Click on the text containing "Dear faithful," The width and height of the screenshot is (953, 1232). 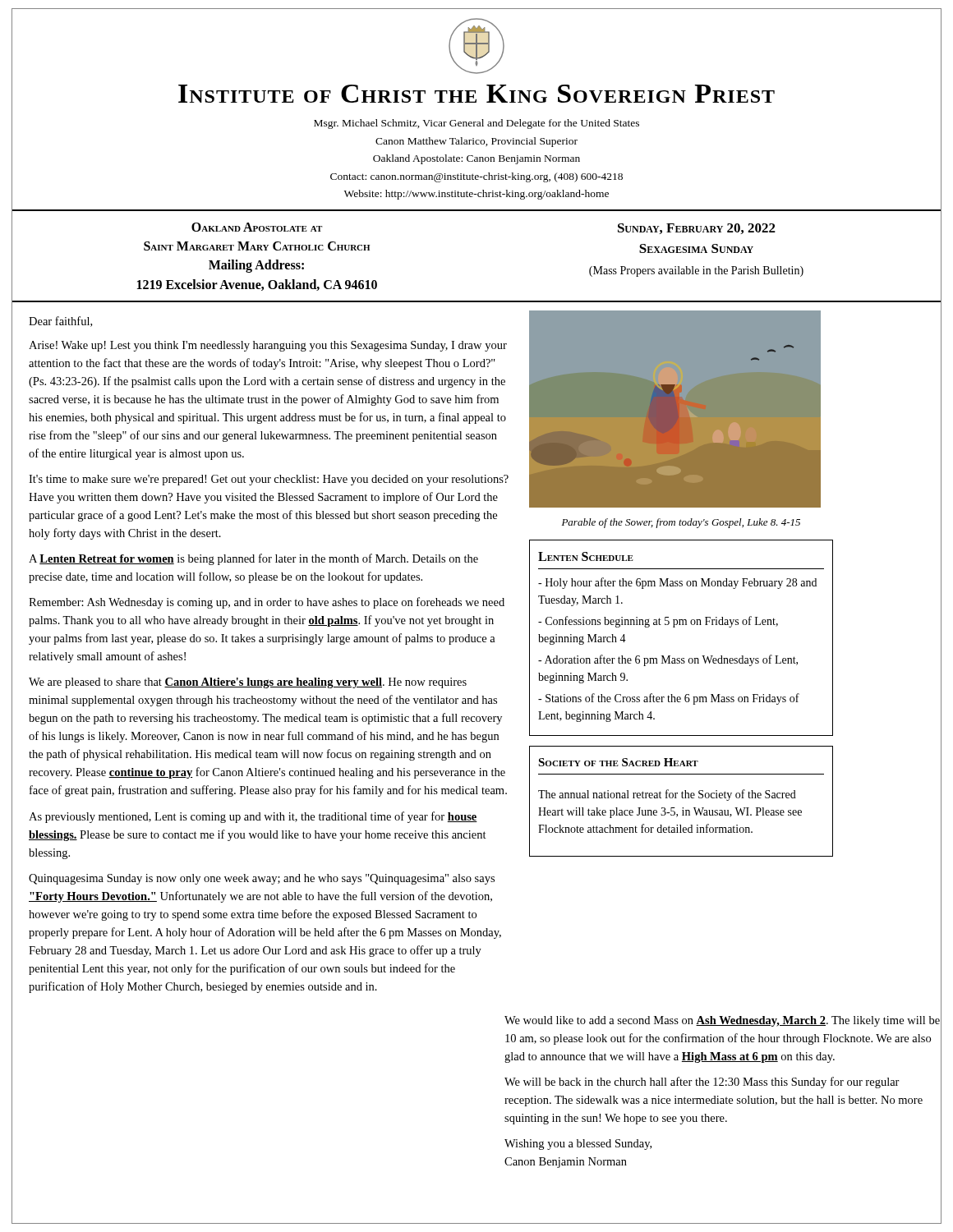(x=61, y=321)
